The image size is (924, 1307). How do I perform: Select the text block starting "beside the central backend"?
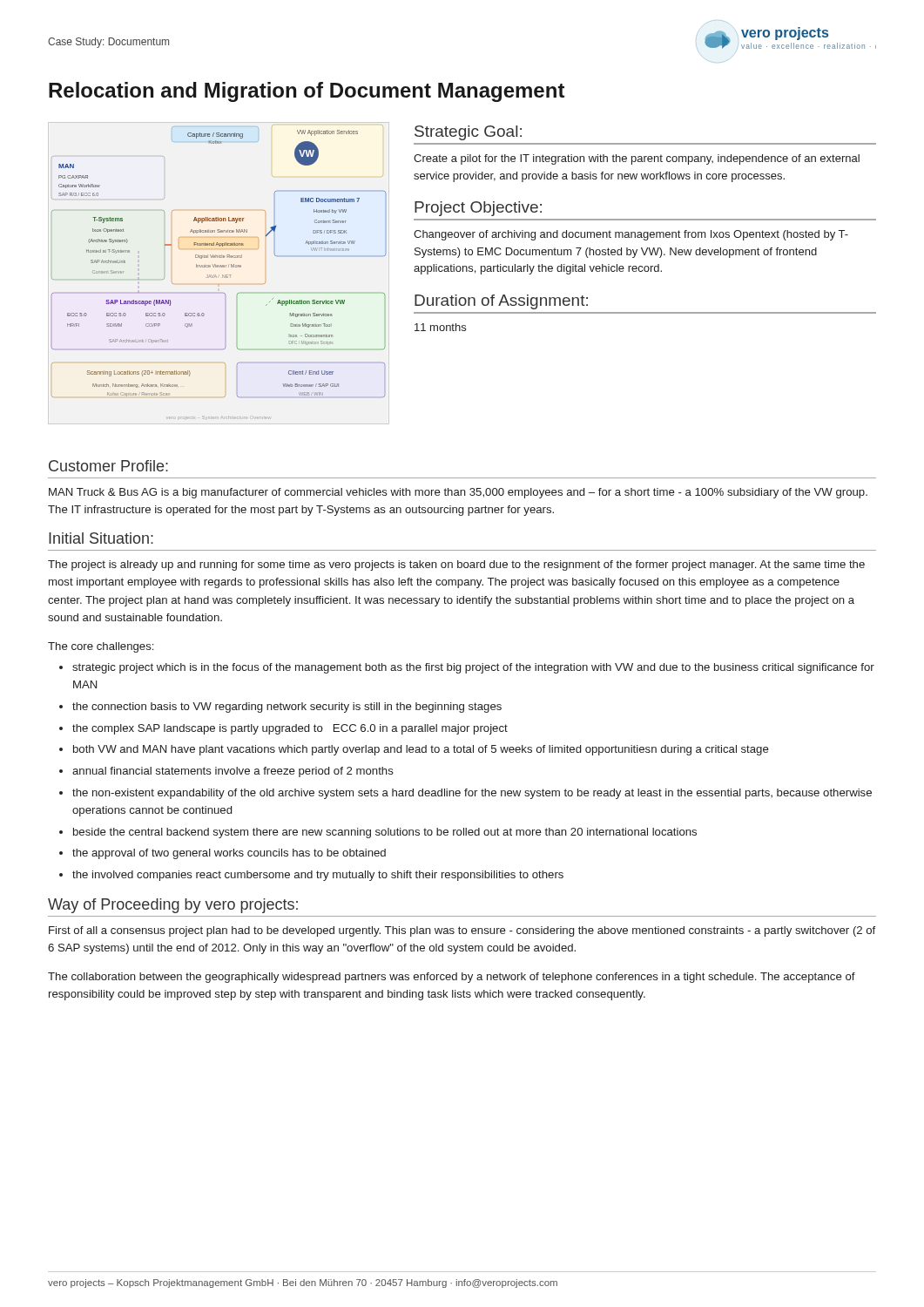(385, 831)
